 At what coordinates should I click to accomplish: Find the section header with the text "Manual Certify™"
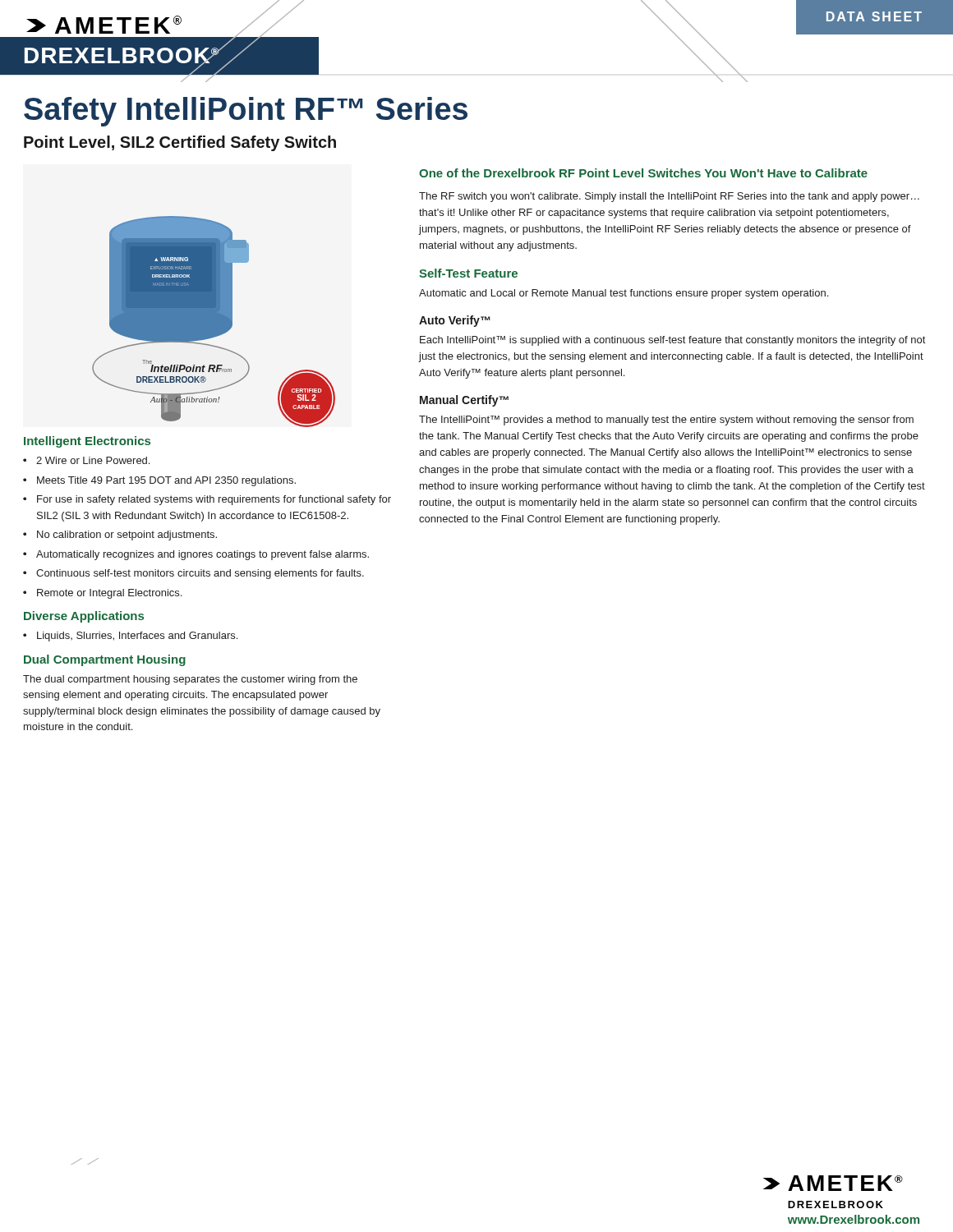pyautogui.click(x=464, y=400)
